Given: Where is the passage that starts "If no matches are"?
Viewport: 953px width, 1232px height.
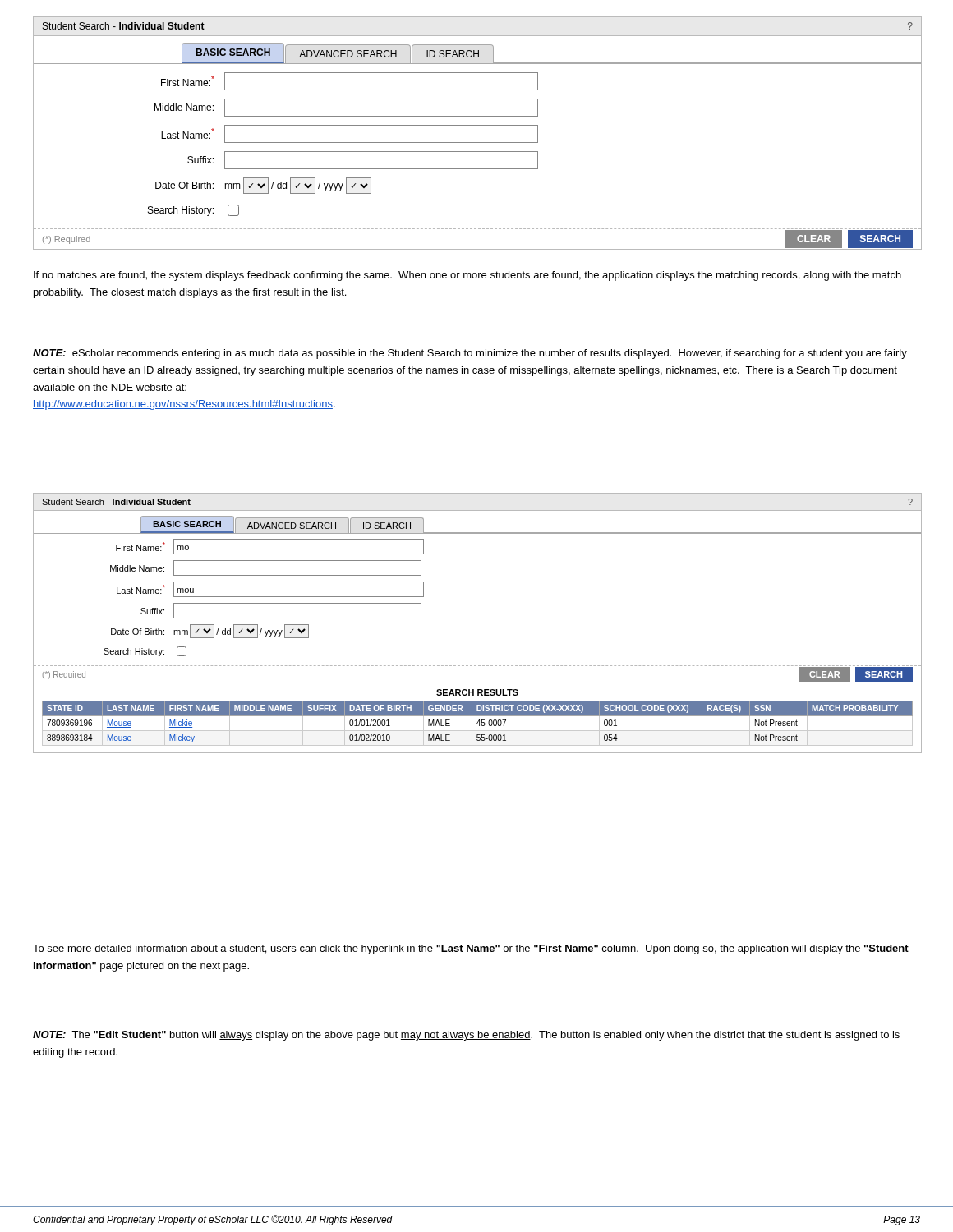Looking at the screenshot, I should [467, 283].
